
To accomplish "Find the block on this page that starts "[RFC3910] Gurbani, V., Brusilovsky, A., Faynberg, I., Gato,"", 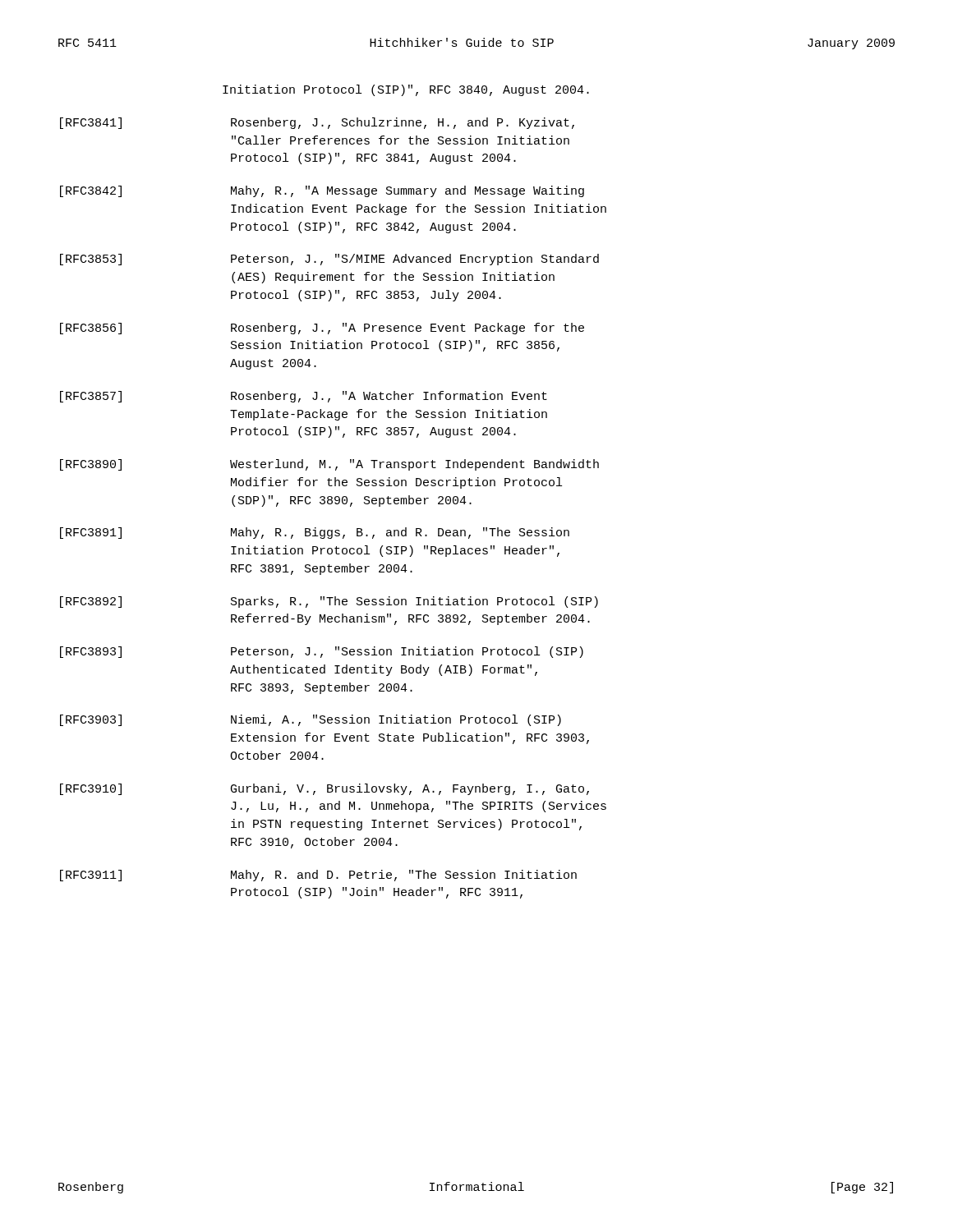I will click(476, 816).
